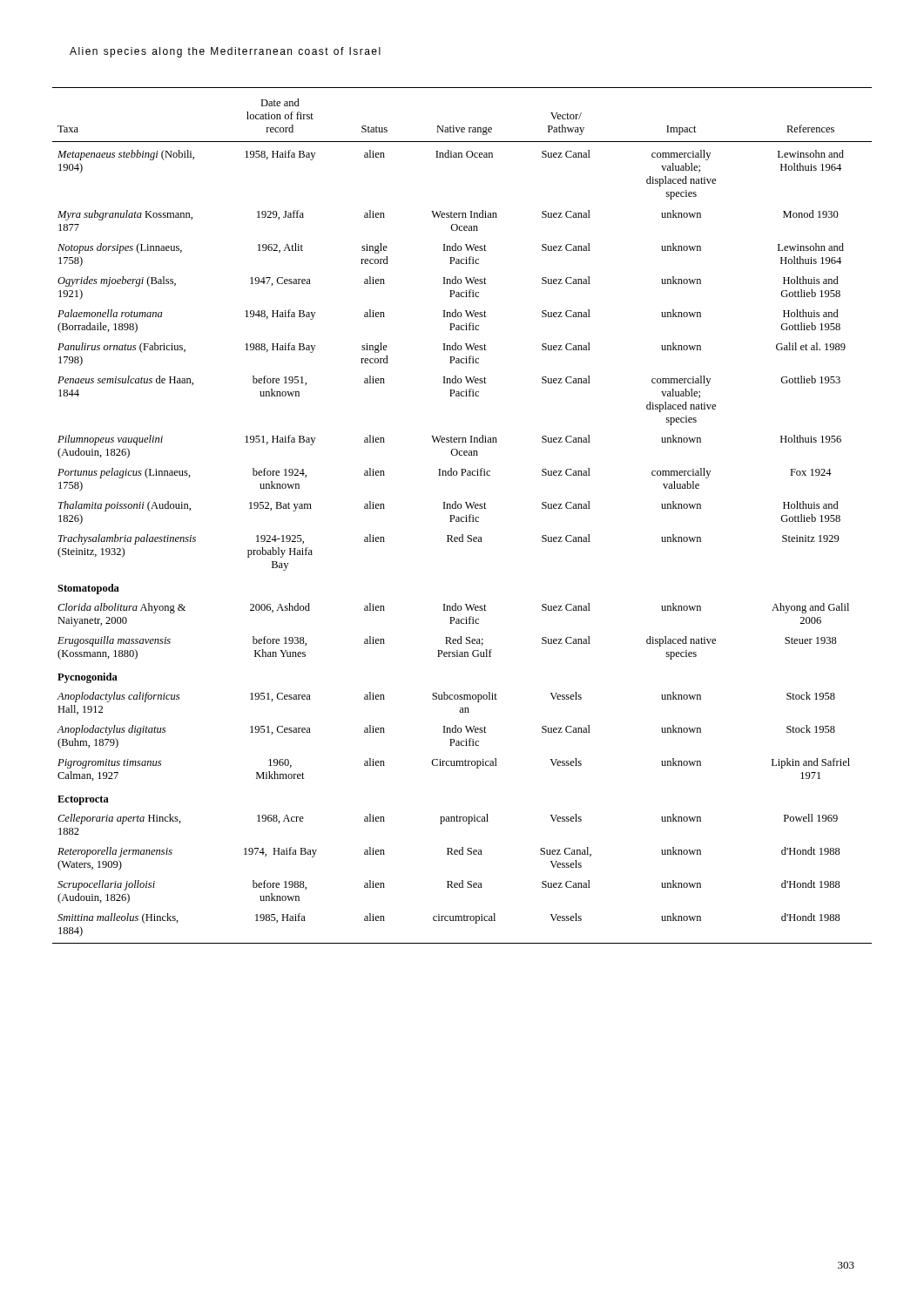Click on the table containing "Ogyrides mjoebergi (Balss, 1921)"

462,515
